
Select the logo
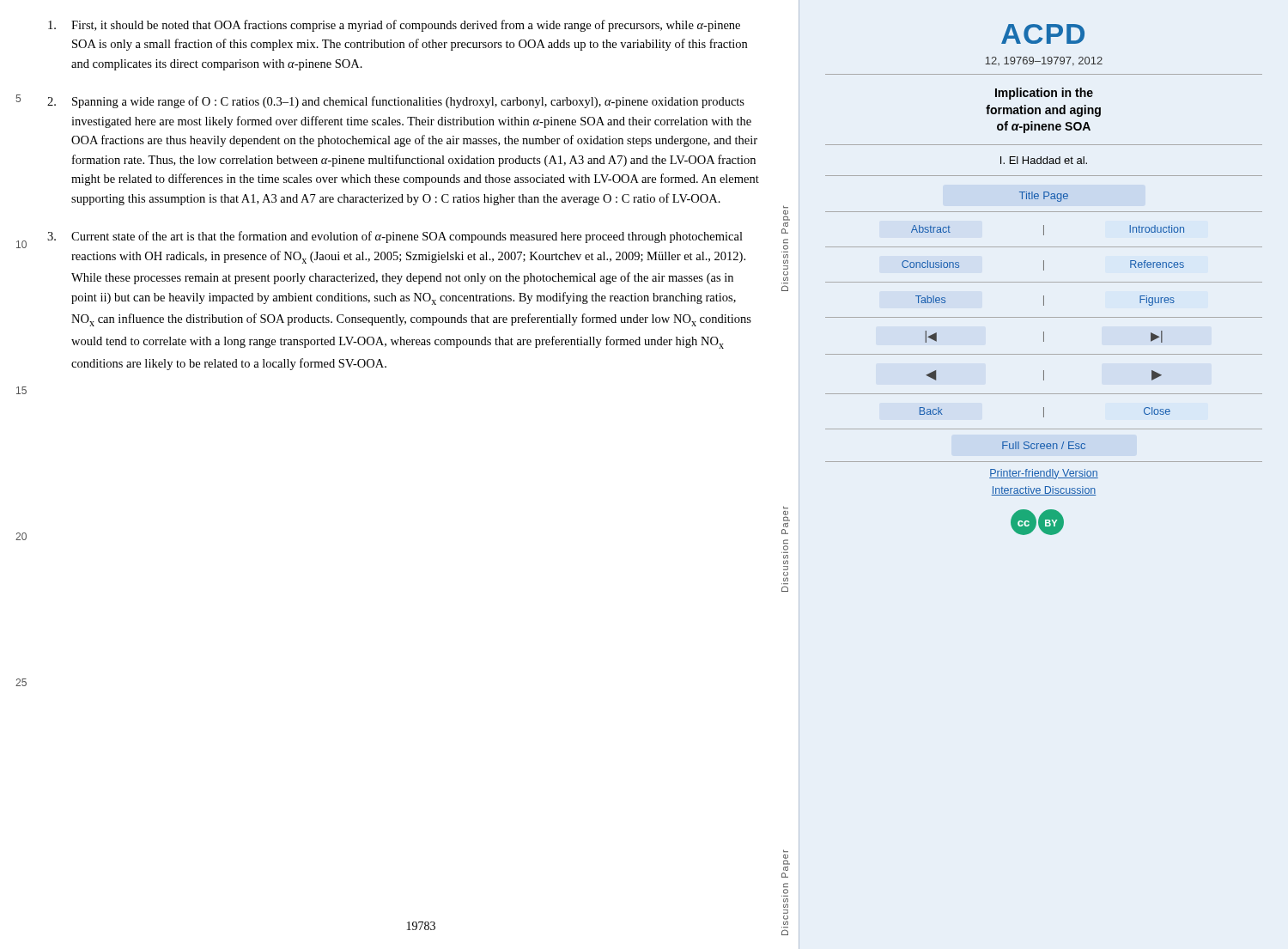[1044, 524]
